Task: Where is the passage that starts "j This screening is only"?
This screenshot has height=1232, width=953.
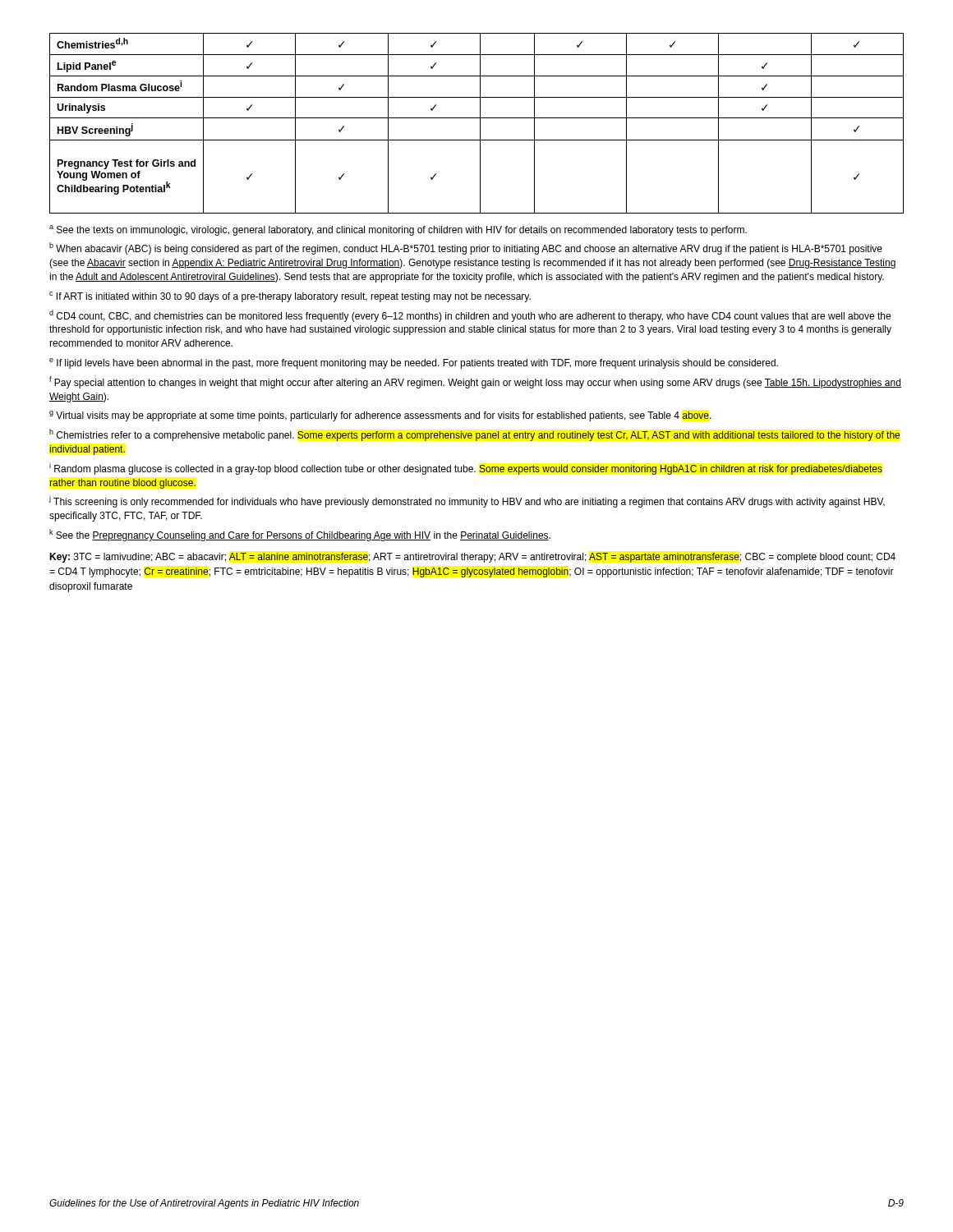Action: (x=467, y=508)
